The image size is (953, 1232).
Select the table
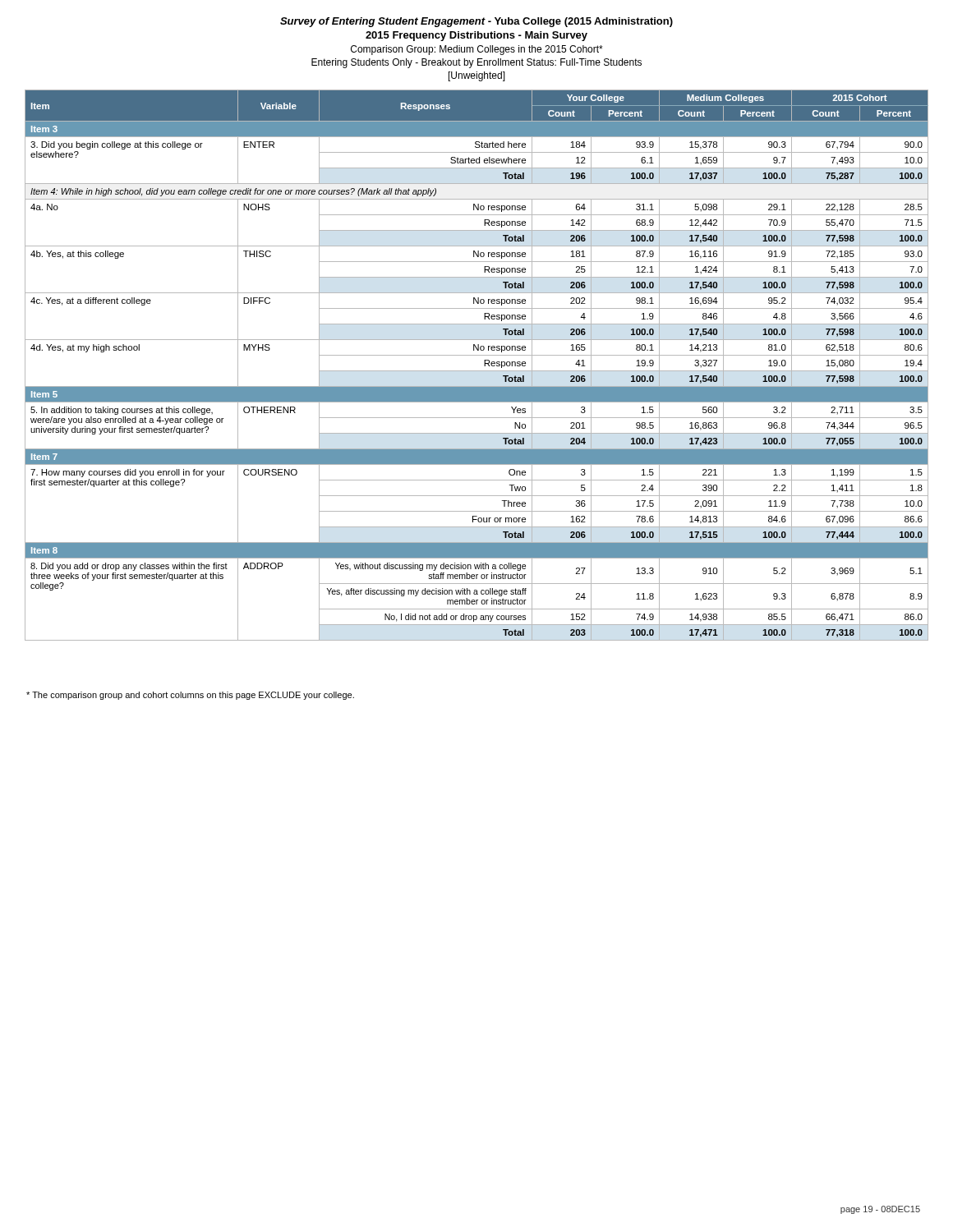[476, 365]
